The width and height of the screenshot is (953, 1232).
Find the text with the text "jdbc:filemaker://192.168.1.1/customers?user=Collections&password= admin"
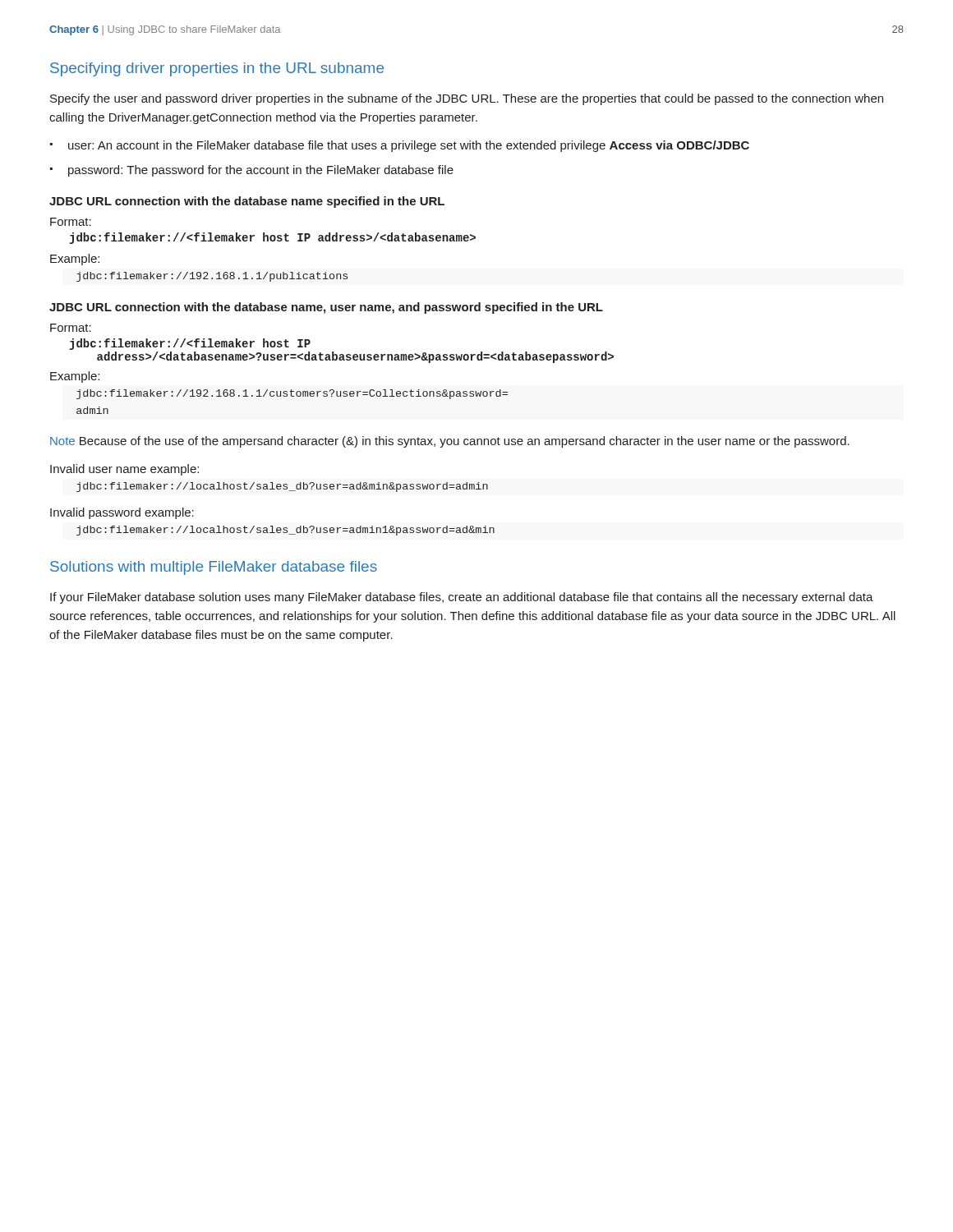point(285,402)
